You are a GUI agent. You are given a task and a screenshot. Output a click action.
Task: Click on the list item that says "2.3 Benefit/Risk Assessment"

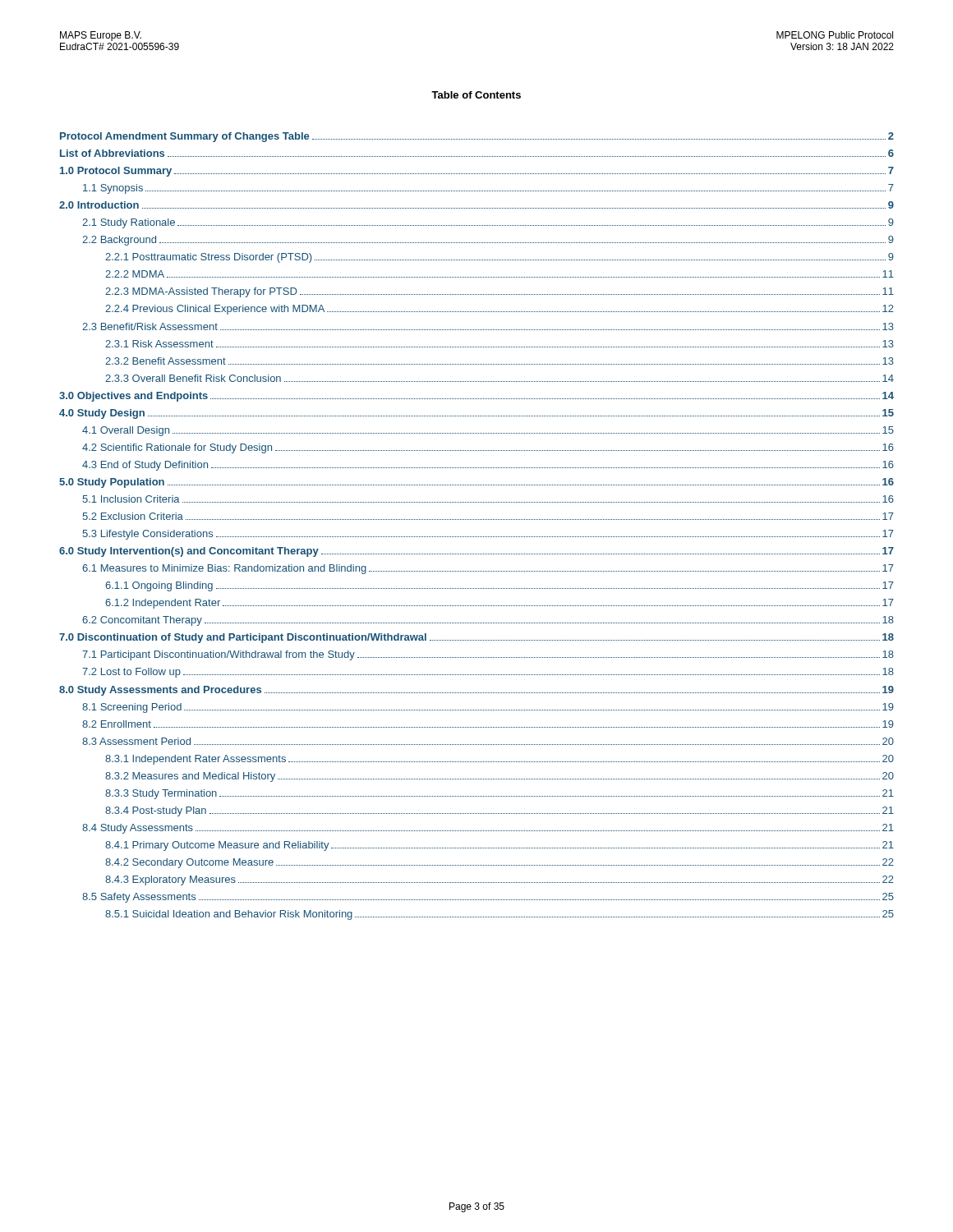click(488, 326)
